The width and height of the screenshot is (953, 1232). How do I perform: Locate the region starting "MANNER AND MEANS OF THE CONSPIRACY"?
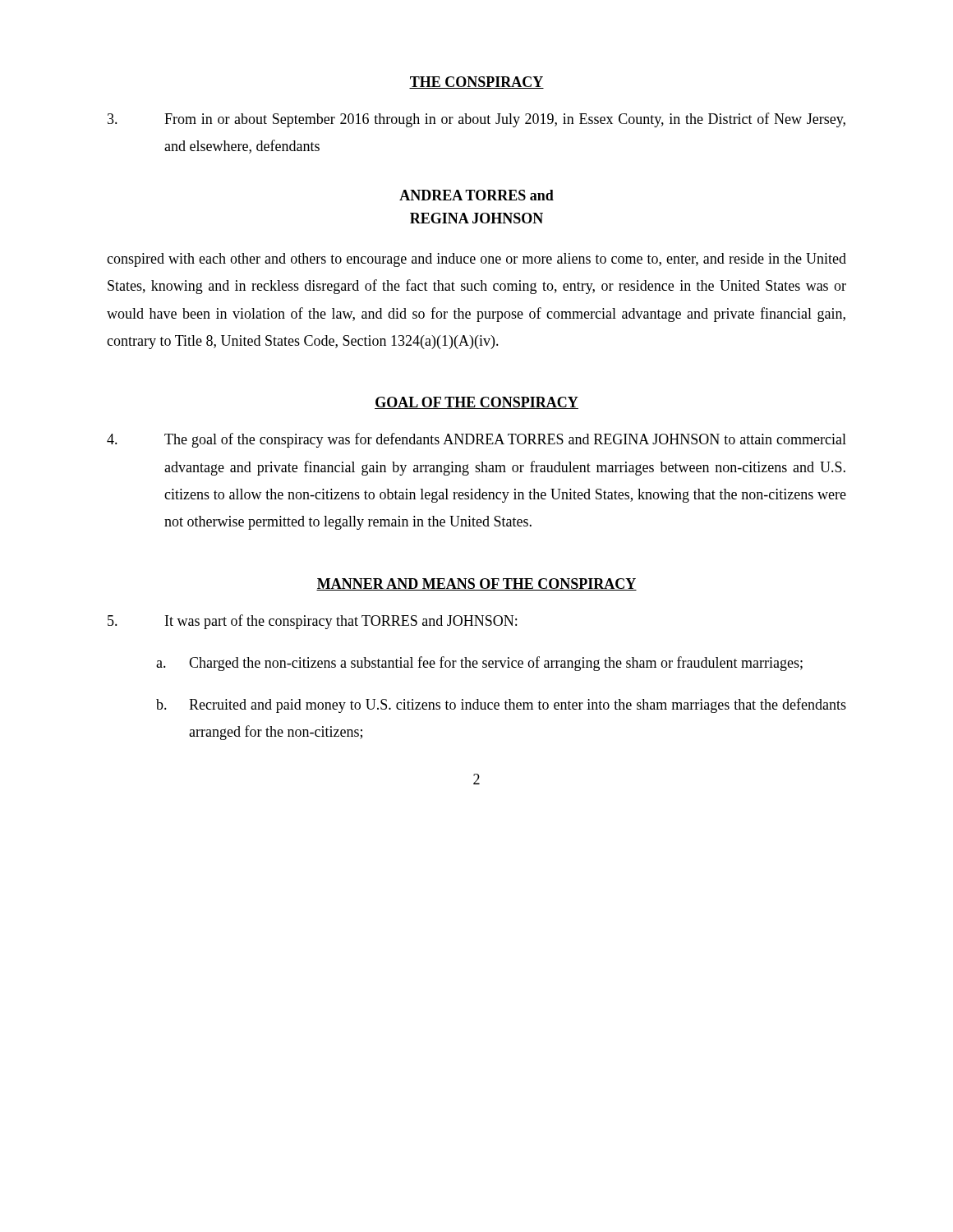pos(476,584)
